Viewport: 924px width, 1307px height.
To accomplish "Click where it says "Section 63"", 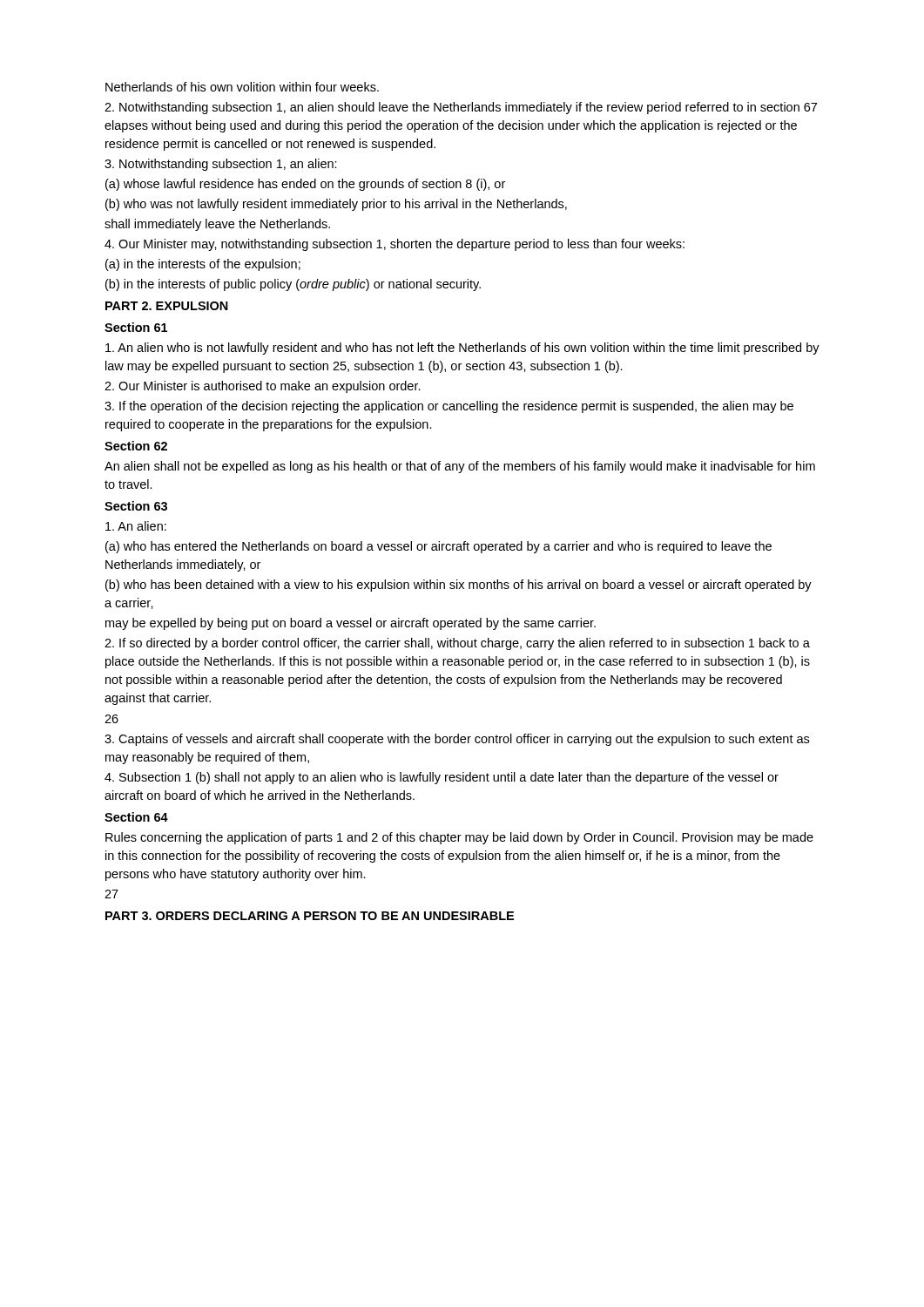I will point(136,507).
